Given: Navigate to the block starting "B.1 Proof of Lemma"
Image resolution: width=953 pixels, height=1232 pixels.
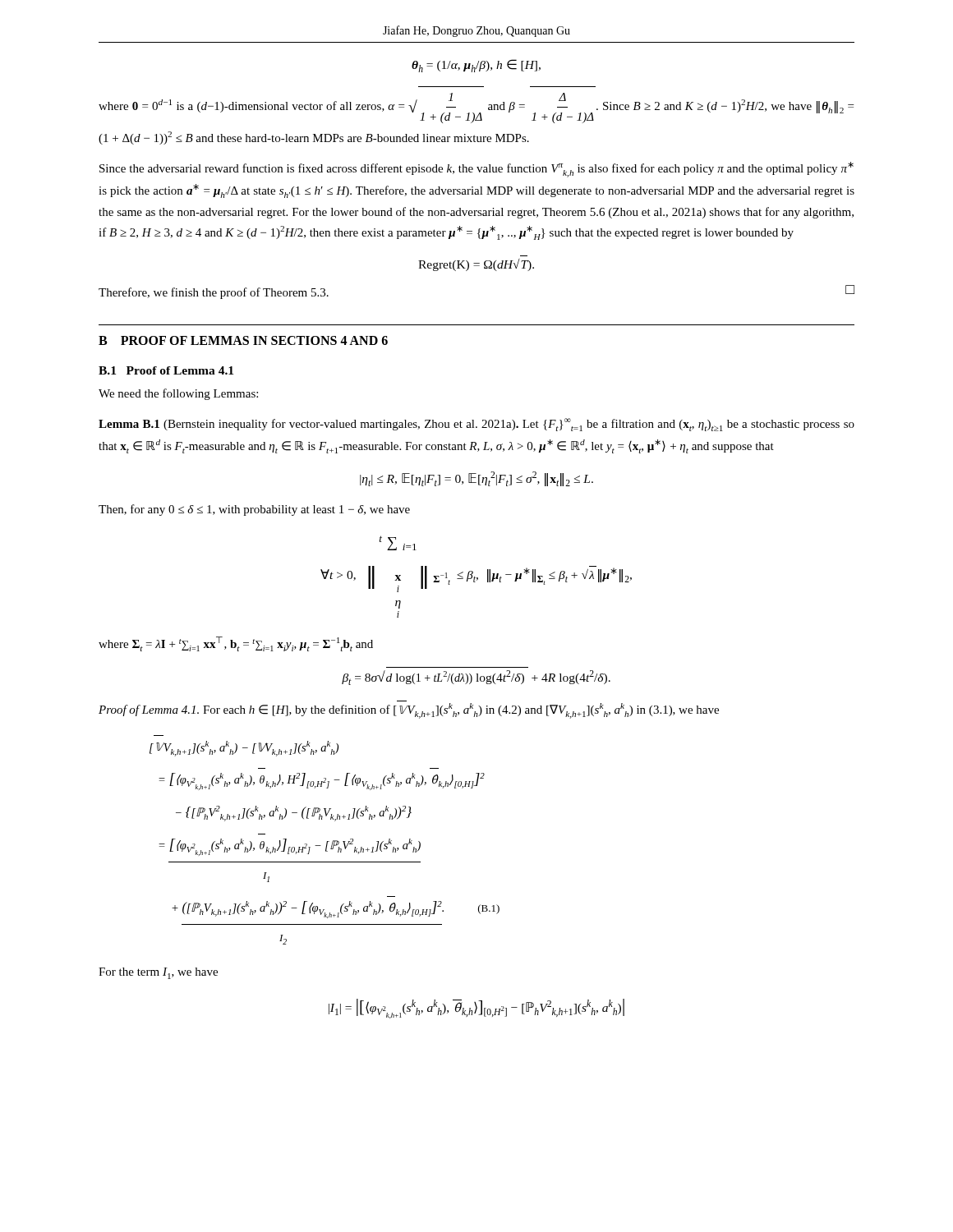Looking at the screenshot, I should 166,370.
